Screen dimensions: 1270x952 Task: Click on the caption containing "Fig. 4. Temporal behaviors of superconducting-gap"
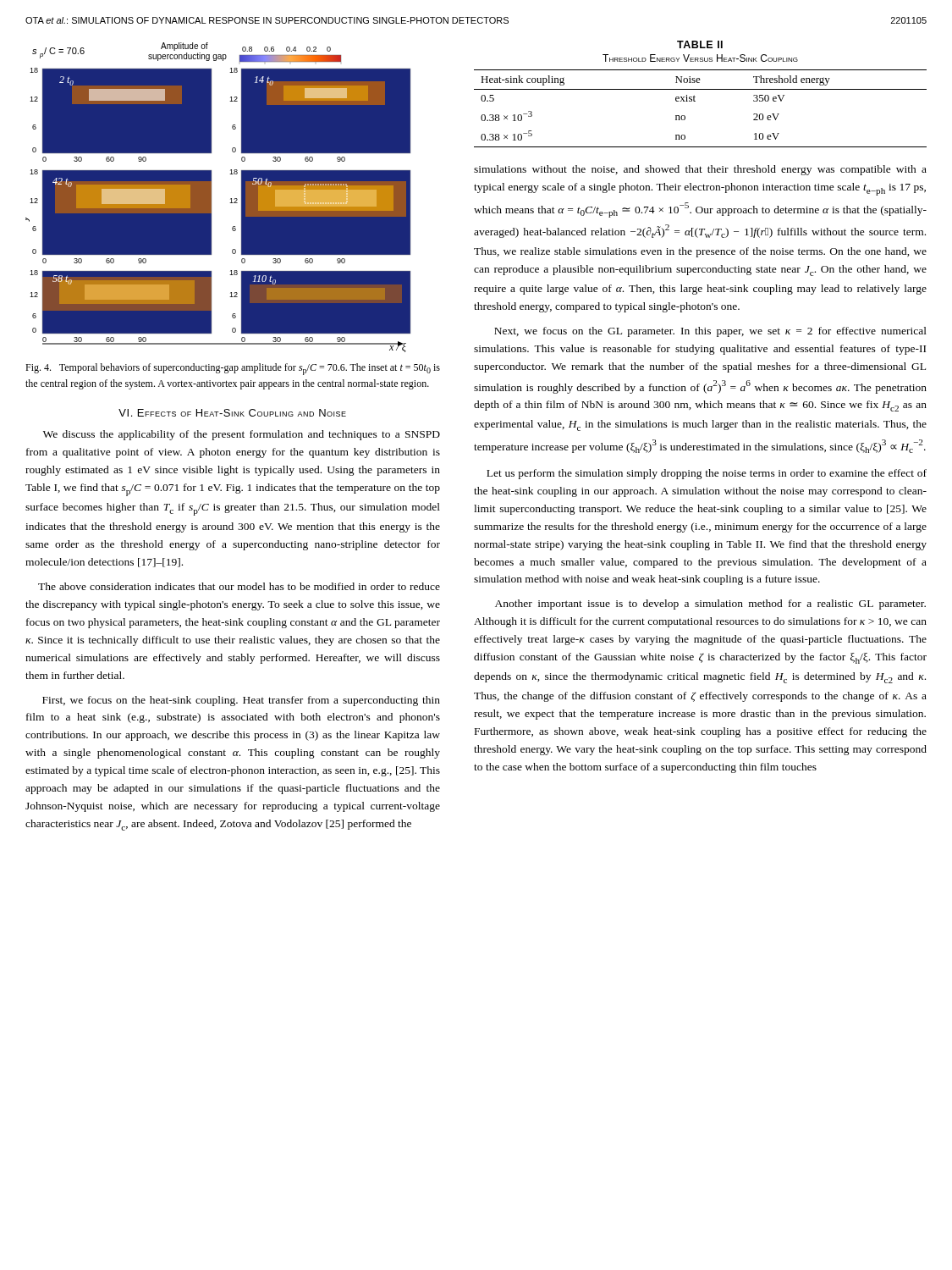coord(233,376)
